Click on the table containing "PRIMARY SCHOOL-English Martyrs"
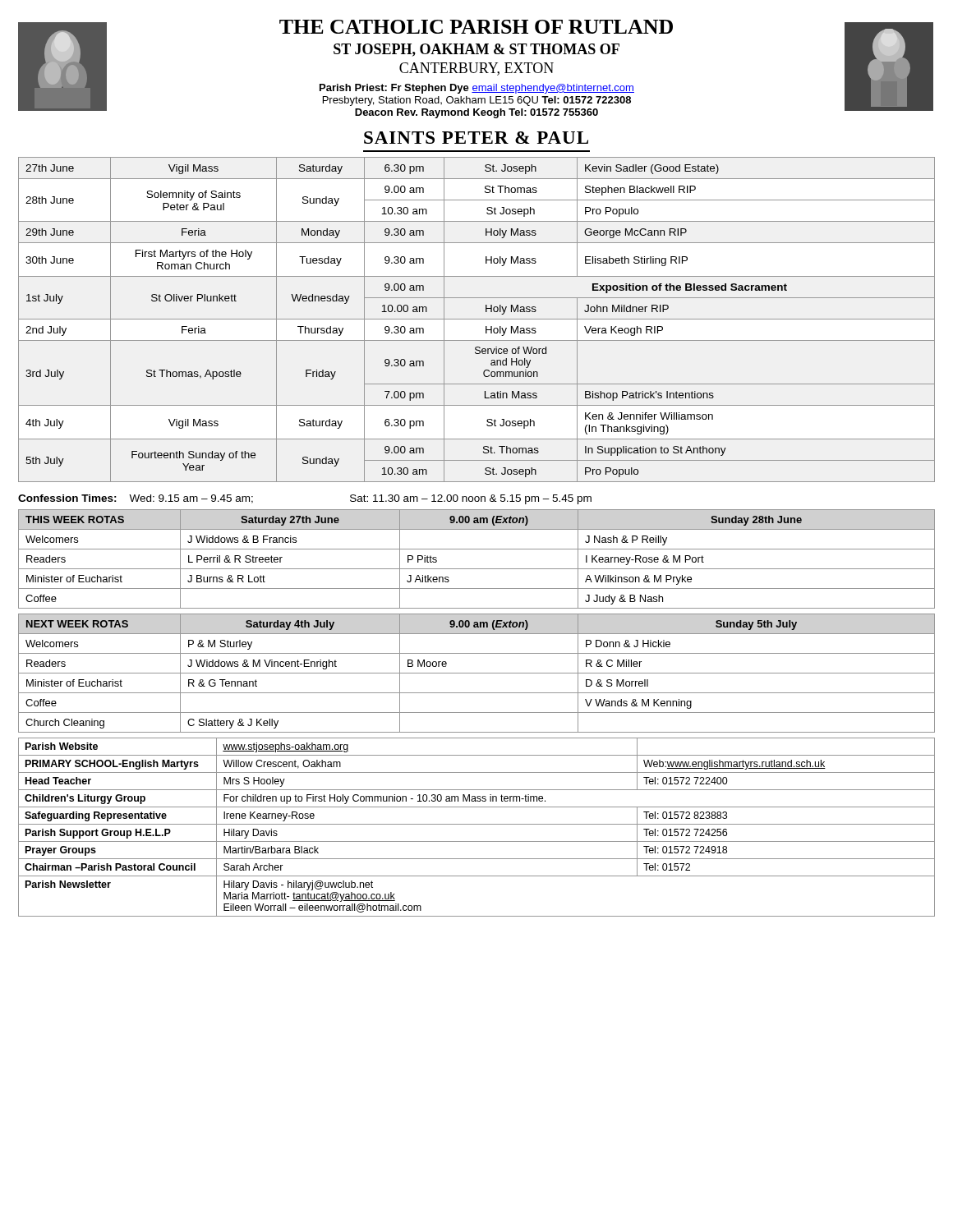 476,827
